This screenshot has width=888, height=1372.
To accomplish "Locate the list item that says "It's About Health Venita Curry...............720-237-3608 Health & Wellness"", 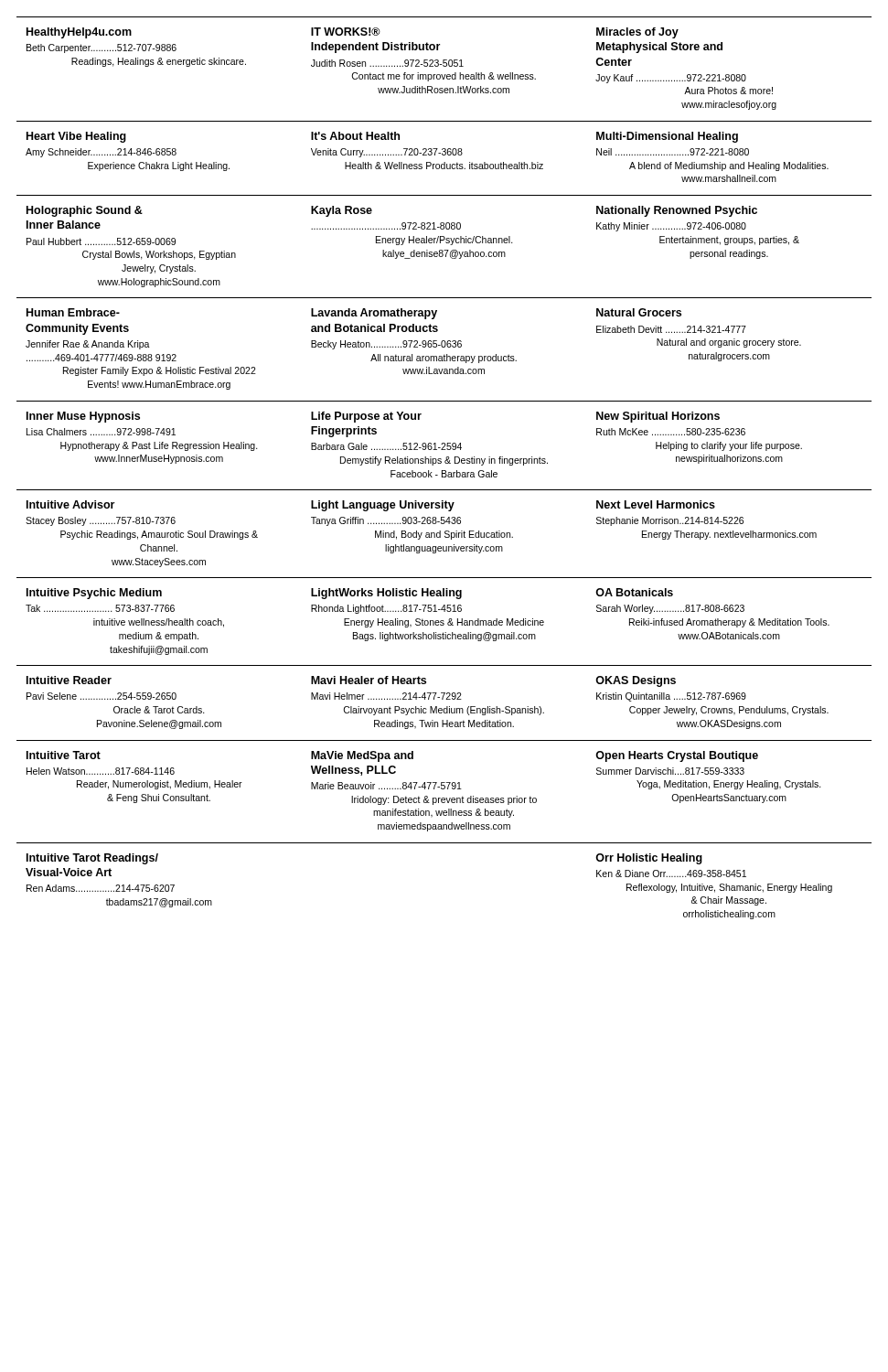I will [x=444, y=151].
